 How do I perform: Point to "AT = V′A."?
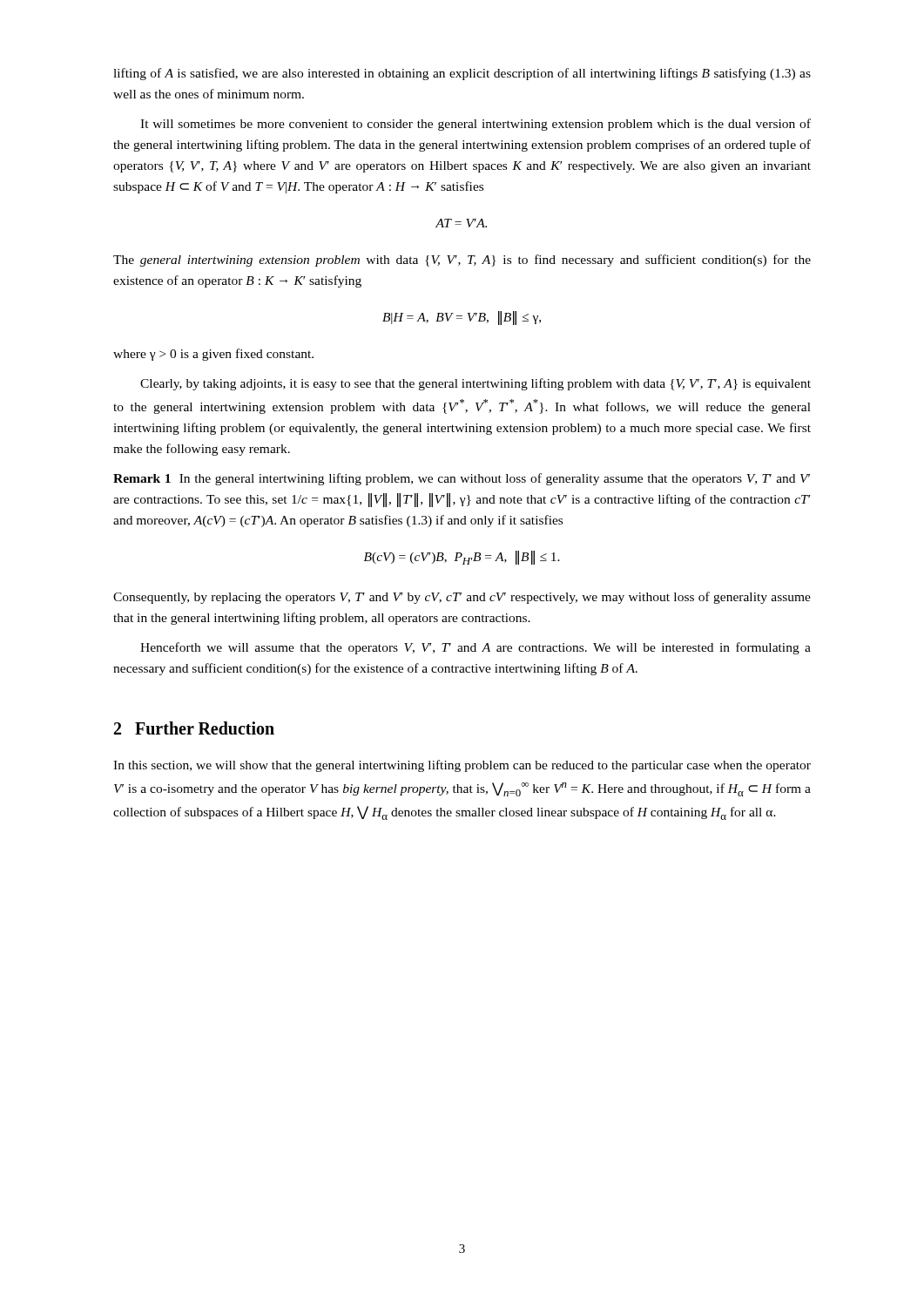(462, 223)
